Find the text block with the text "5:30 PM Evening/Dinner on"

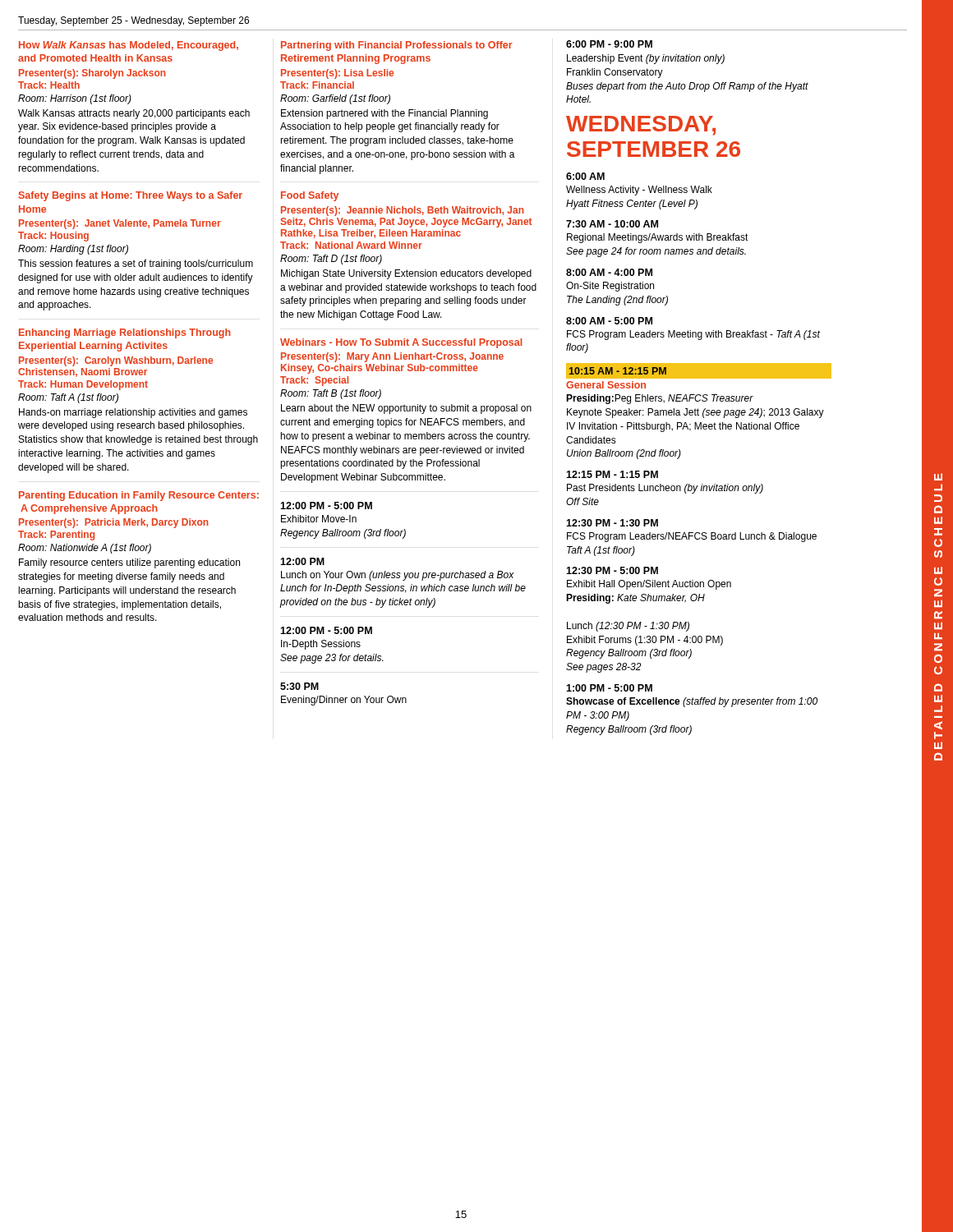[x=410, y=694]
